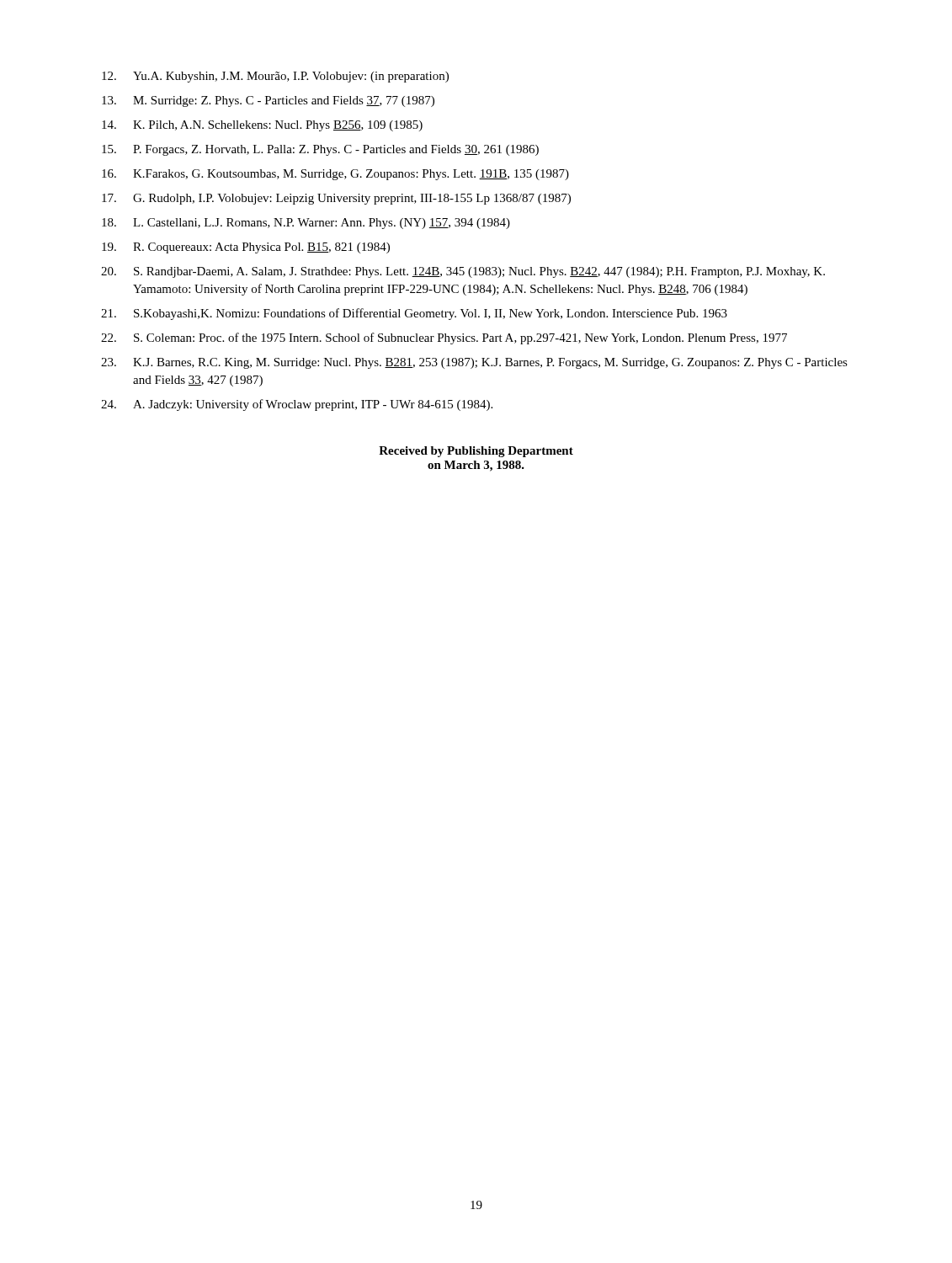The width and height of the screenshot is (952, 1263).
Task: Click on the list item with the text "24. A. Jadczyk: University of"
Action: click(476, 405)
